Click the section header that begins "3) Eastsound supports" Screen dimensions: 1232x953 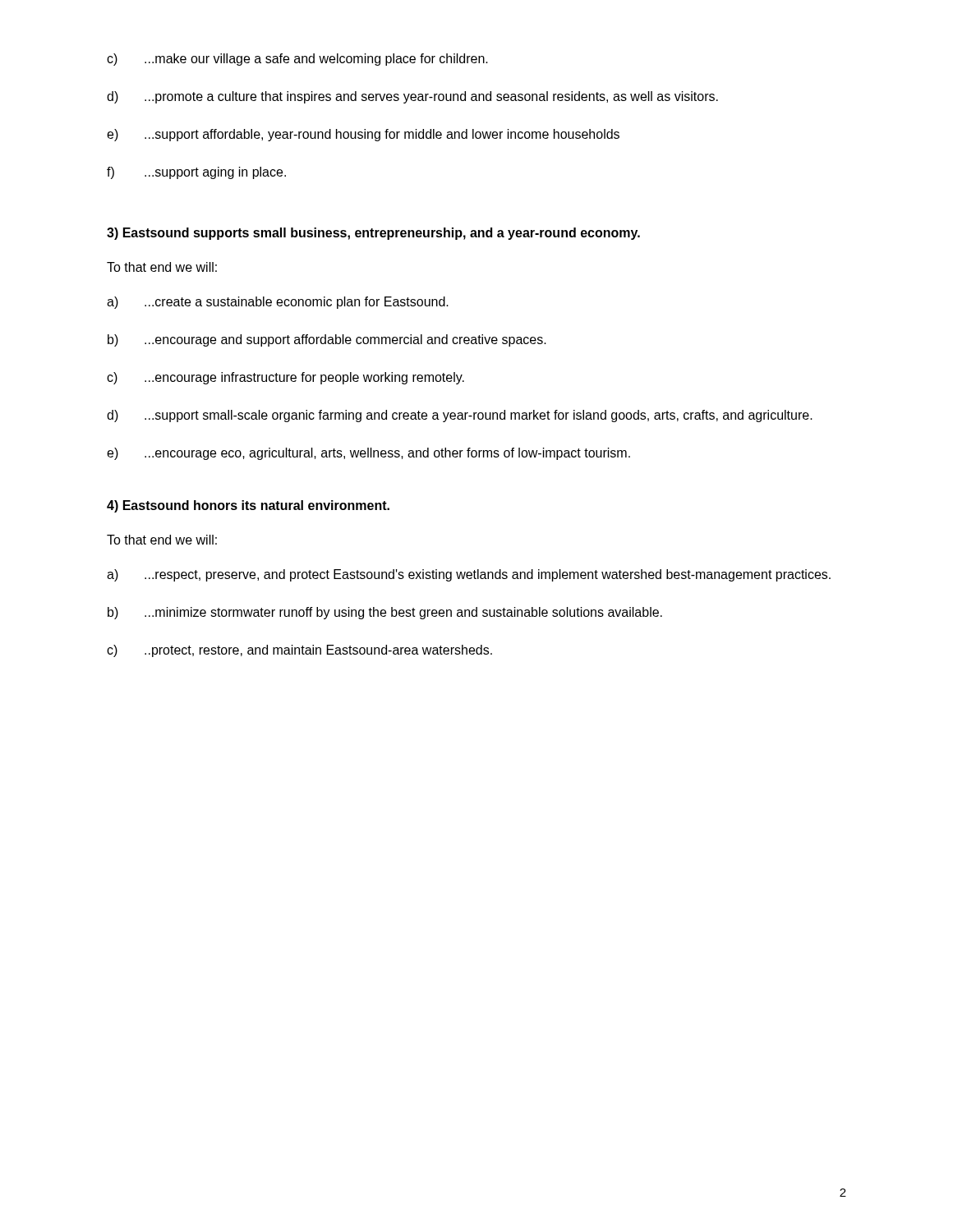tap(374, 233)
